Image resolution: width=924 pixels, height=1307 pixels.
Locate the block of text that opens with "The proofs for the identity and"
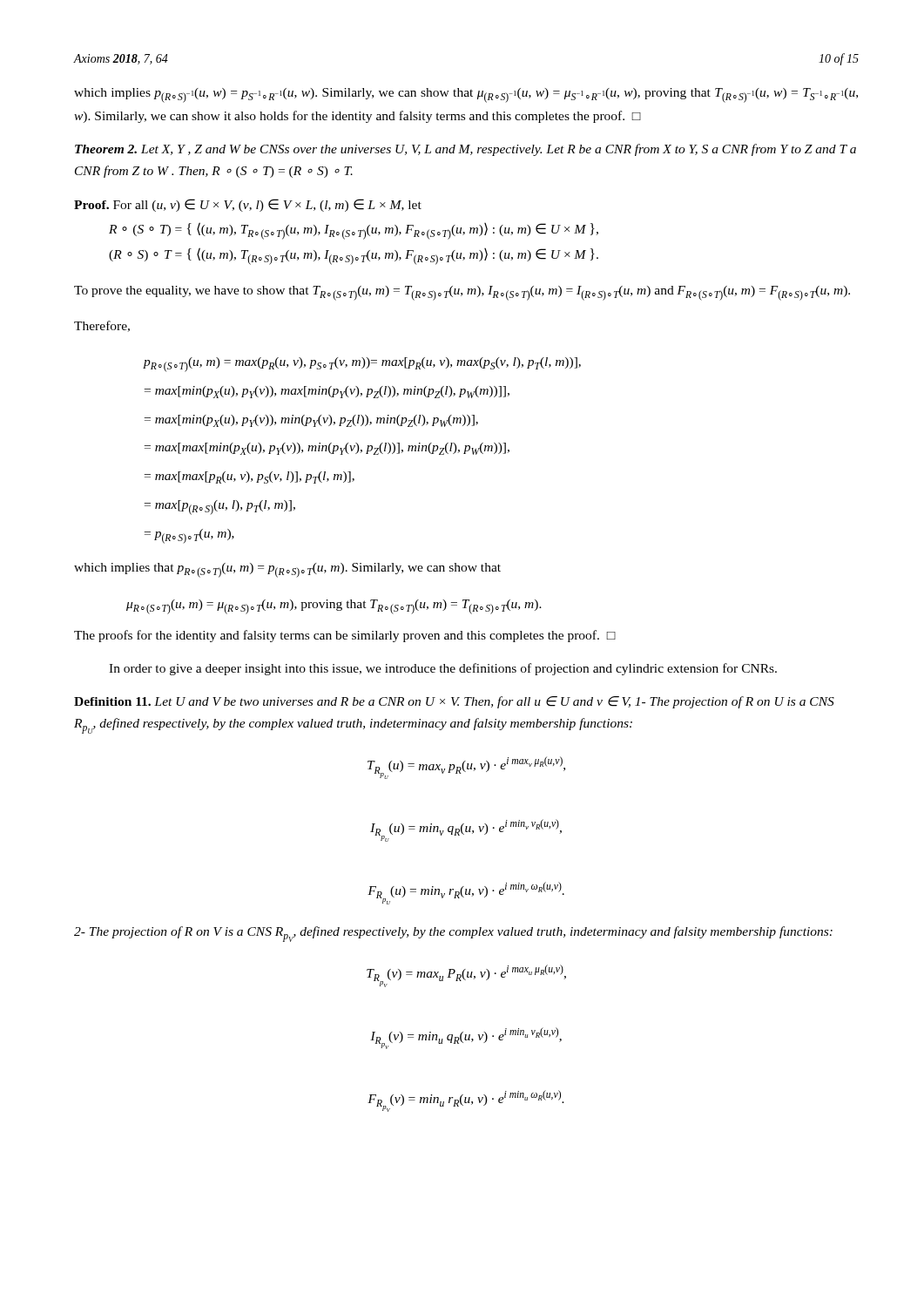(344, 635)
